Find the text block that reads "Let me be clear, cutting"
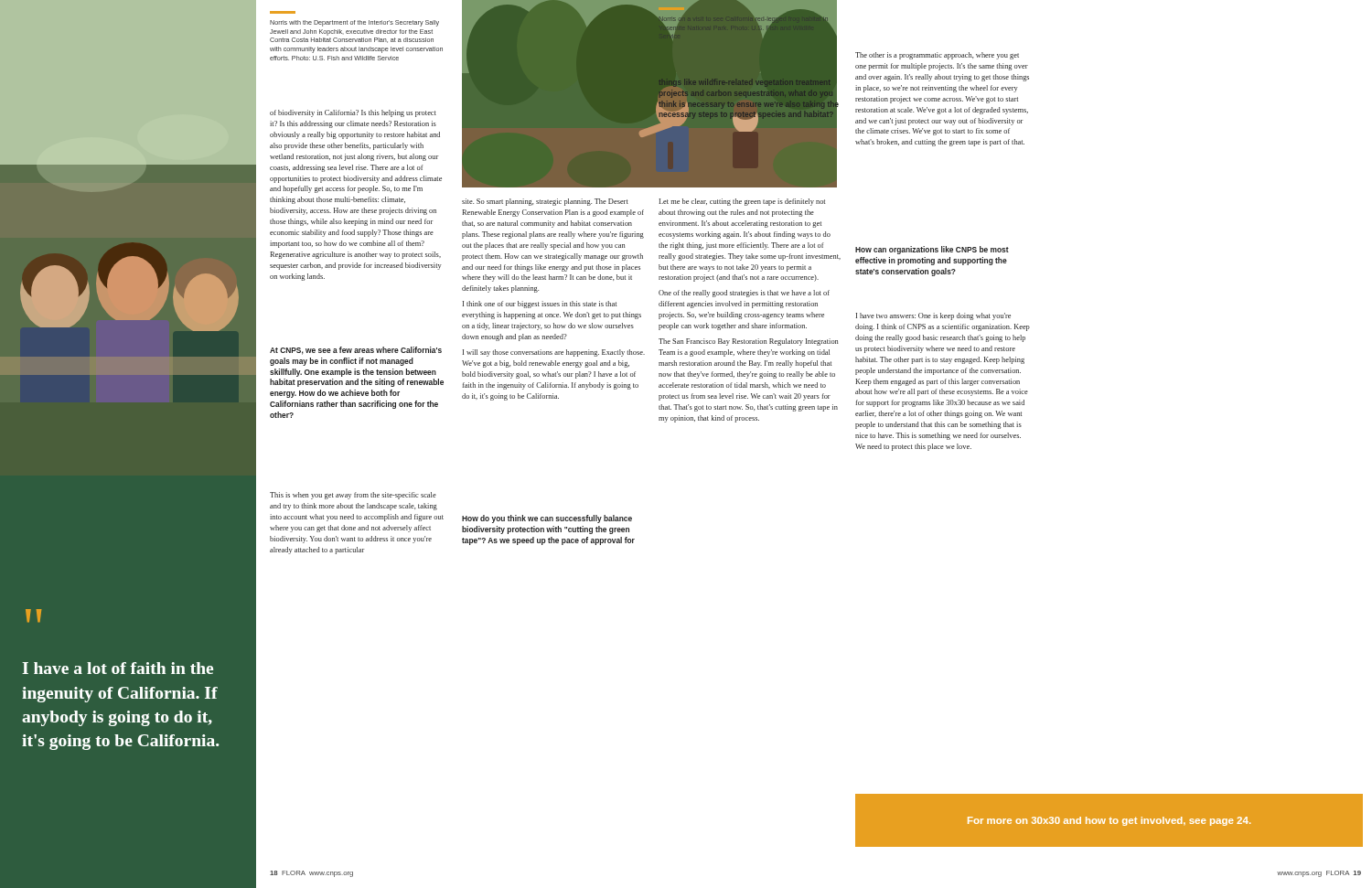The width and height of the screenshot is (1372, 888). click(x=750, y=310)
